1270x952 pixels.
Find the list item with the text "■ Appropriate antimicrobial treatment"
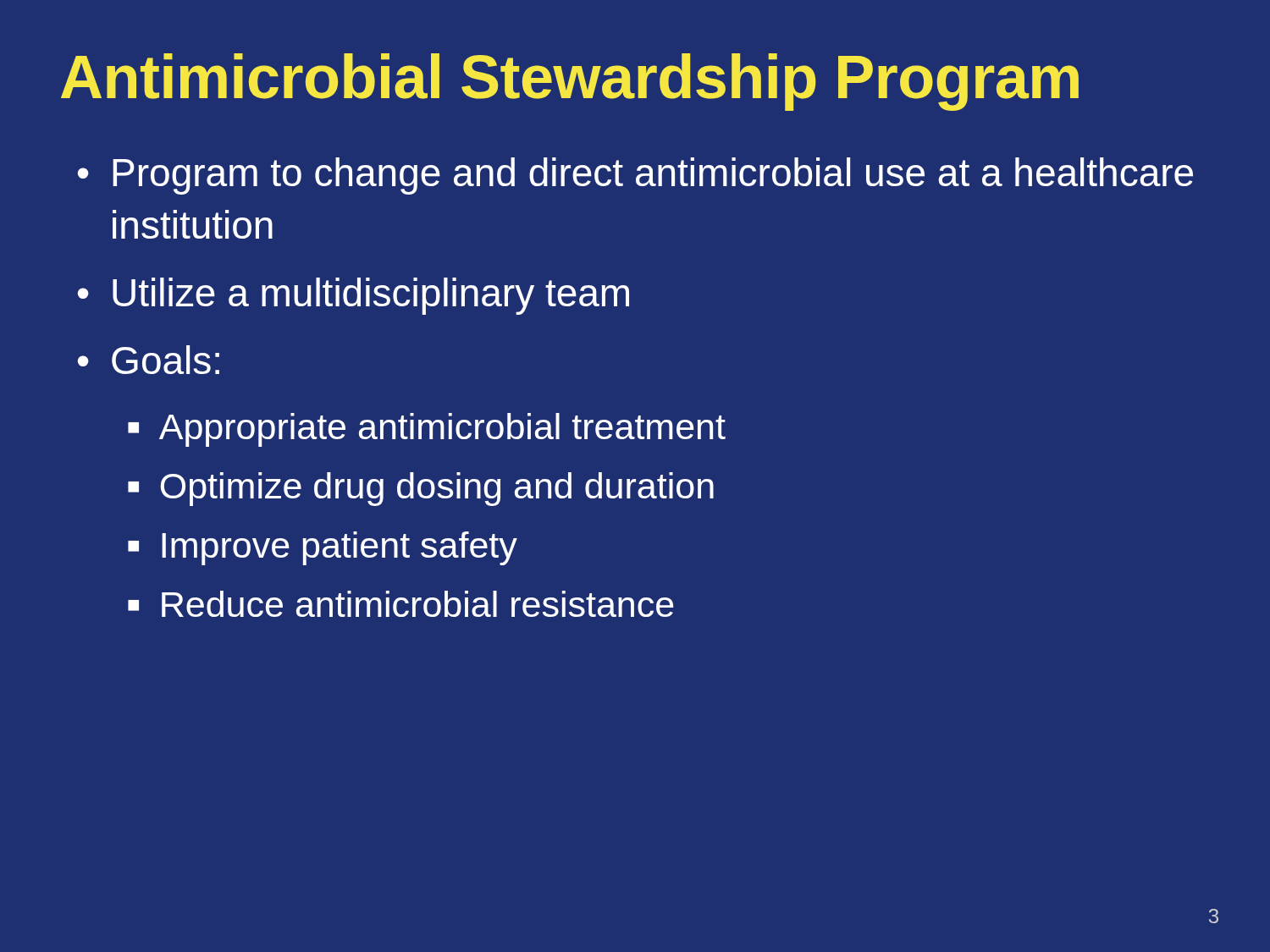669,427
